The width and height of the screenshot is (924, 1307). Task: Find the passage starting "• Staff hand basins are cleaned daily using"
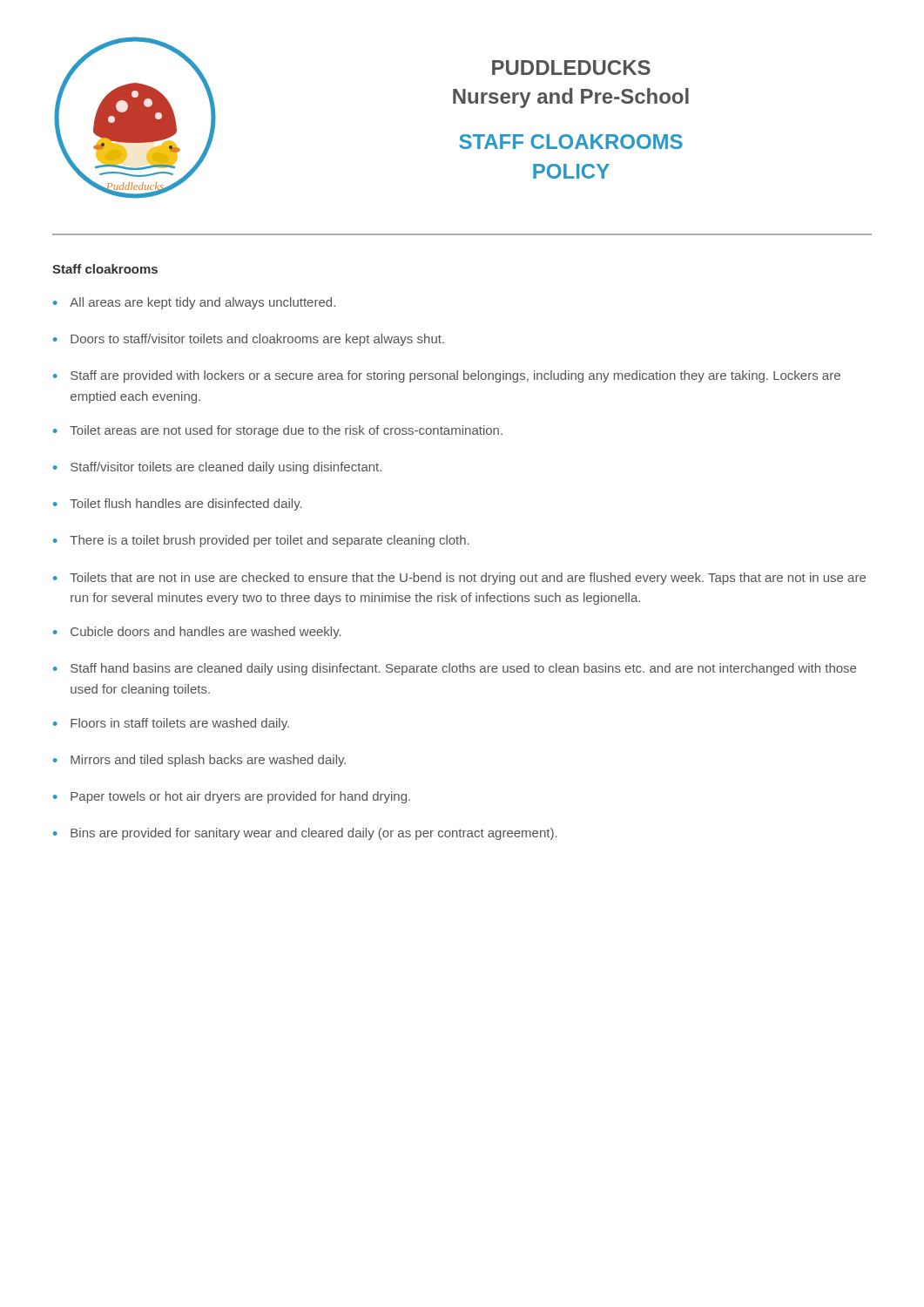[x=462, y=678]
